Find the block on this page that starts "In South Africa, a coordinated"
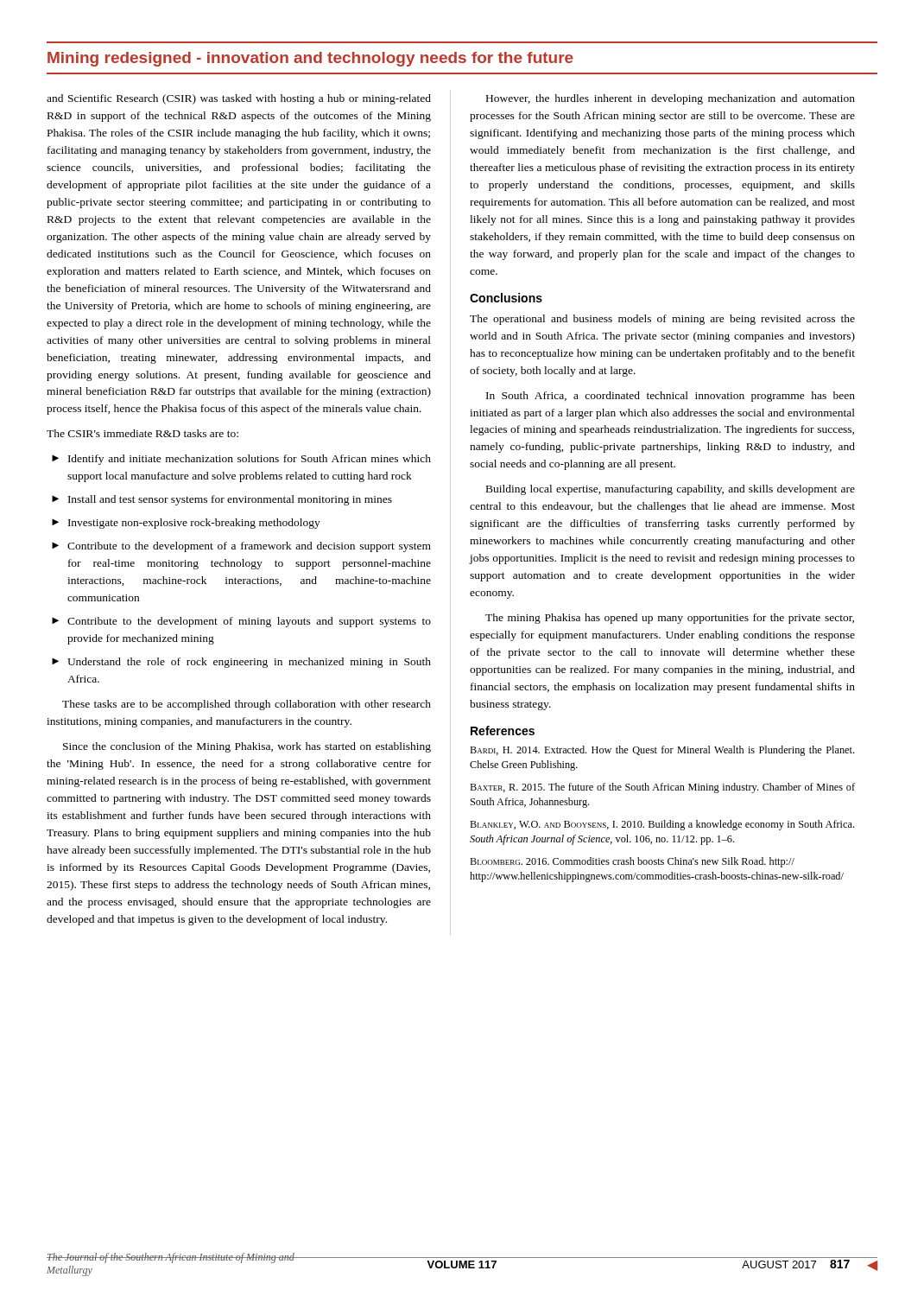924x1296 pixels. 662,430
